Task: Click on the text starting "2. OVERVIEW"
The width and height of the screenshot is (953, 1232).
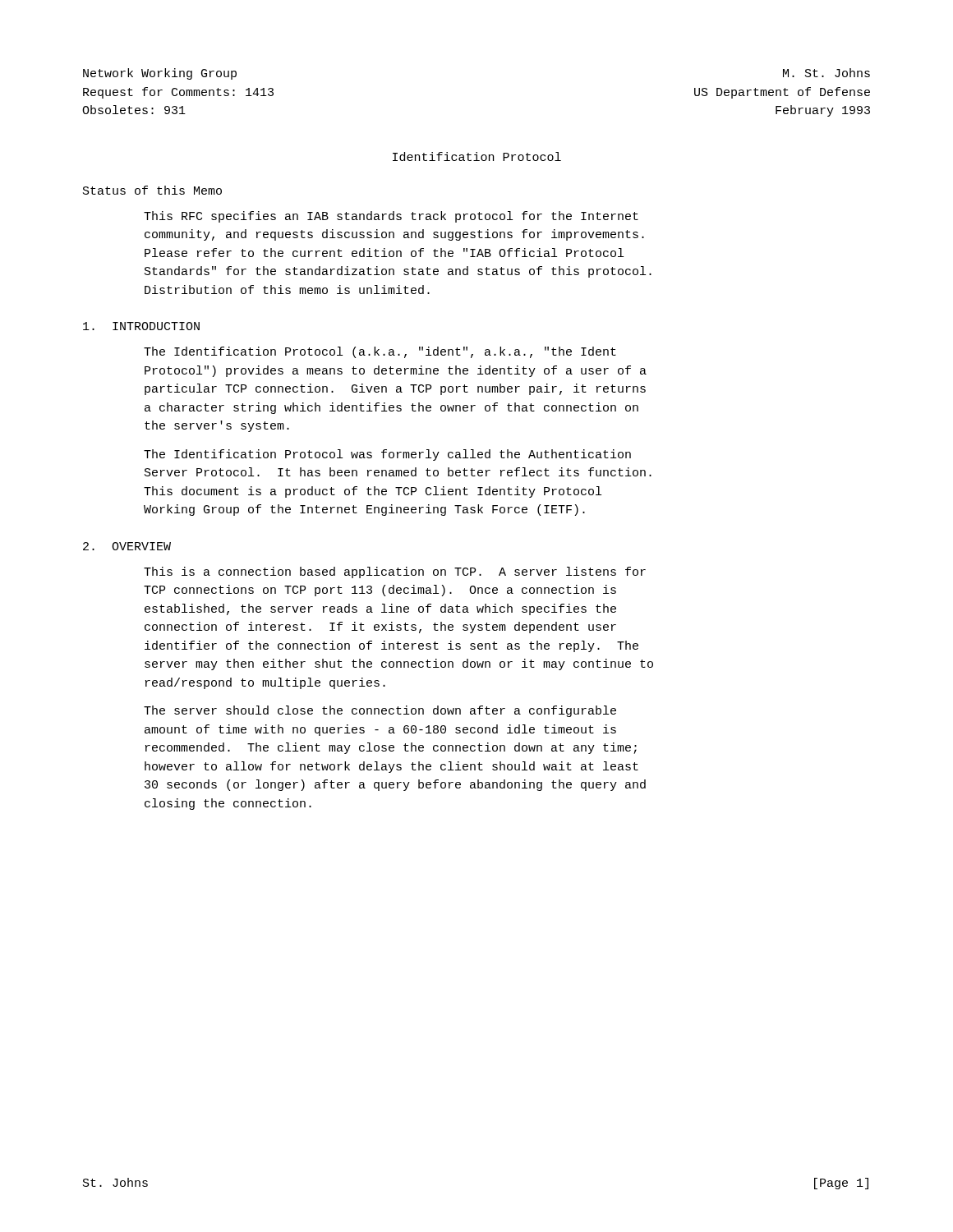Action: click(127, 547)
